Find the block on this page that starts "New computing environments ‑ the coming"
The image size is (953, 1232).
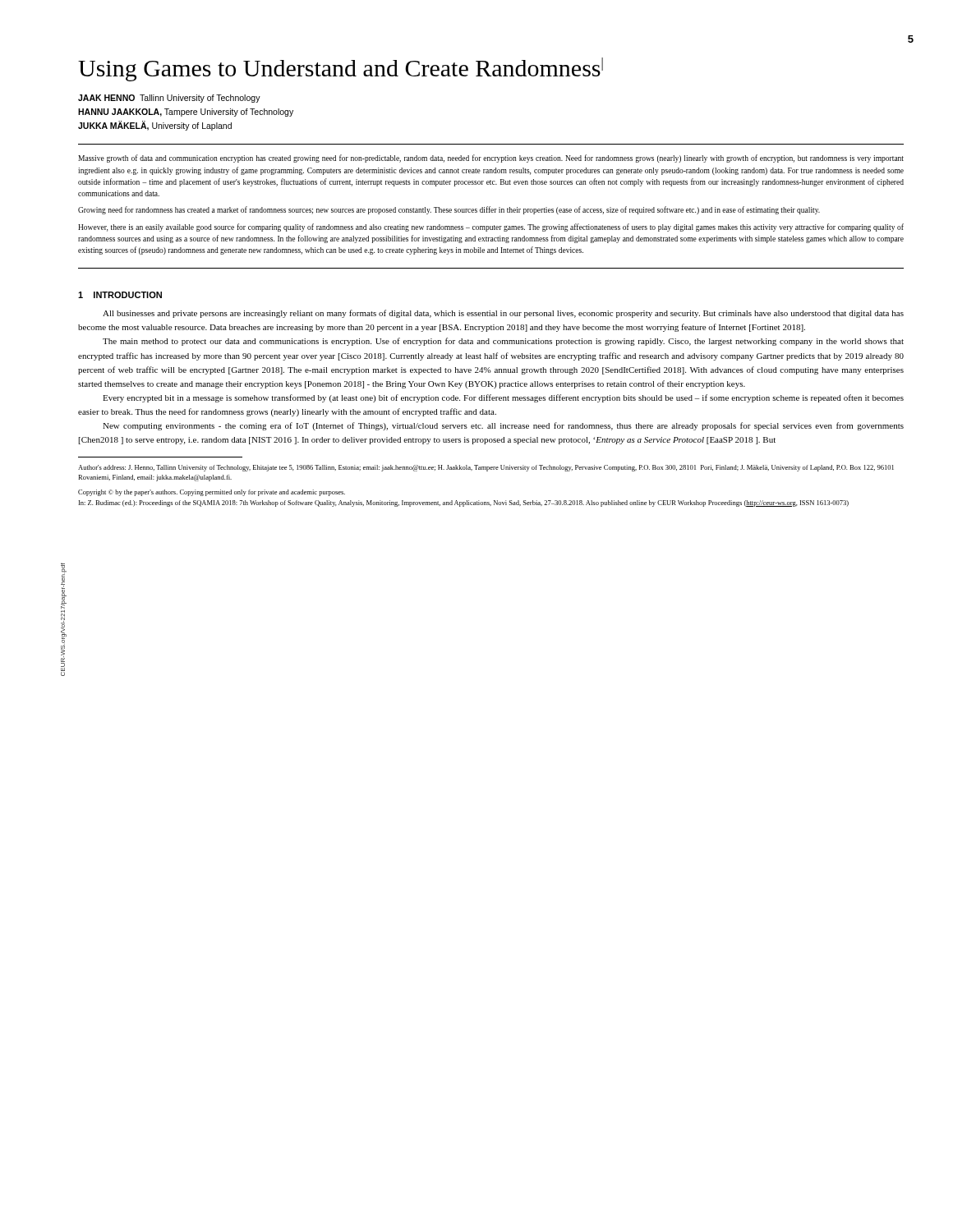pos(491,433)
